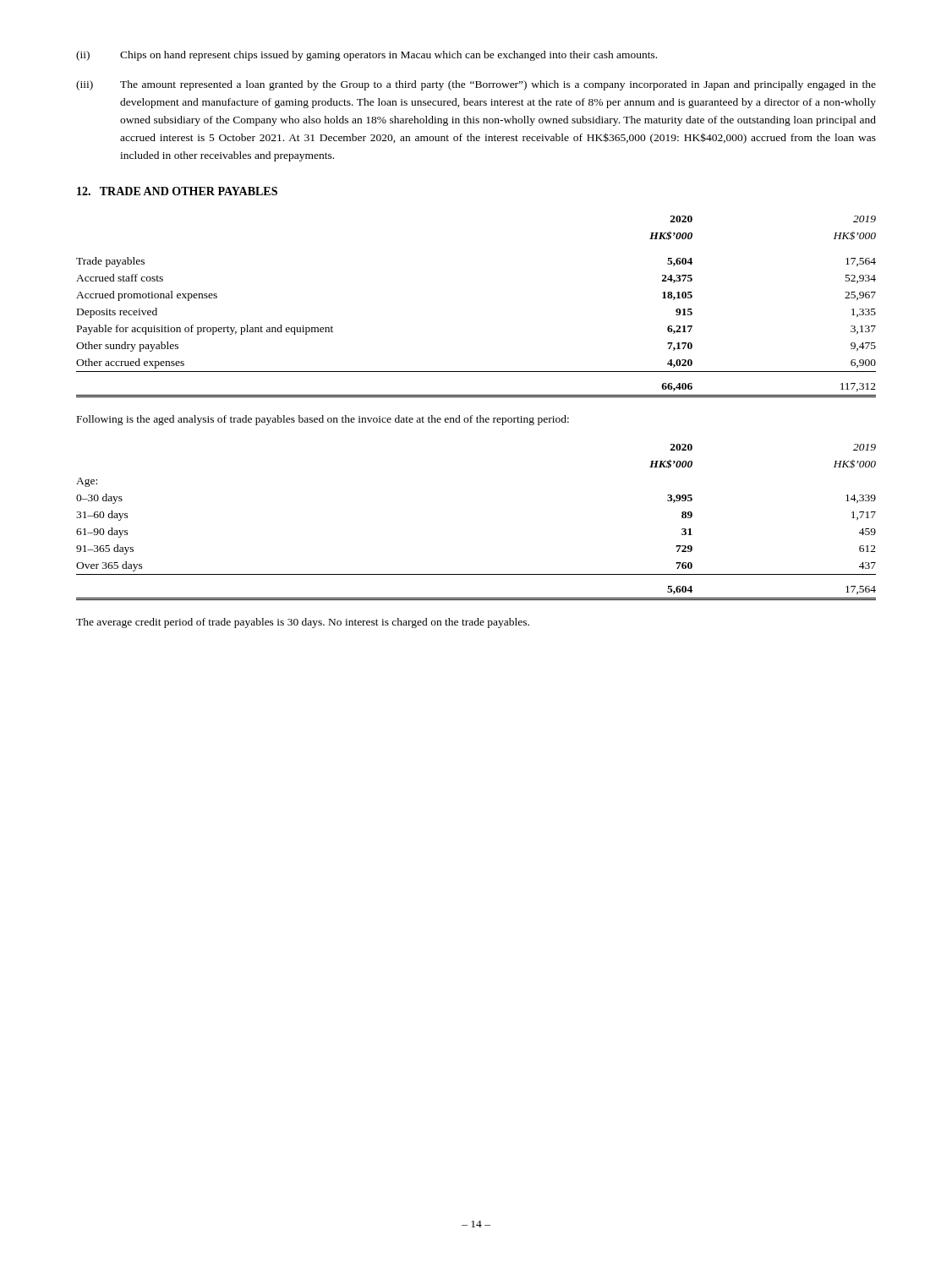
Task: Find the block on this page that starts "(iii) The amount"
Action: point(476,120)
